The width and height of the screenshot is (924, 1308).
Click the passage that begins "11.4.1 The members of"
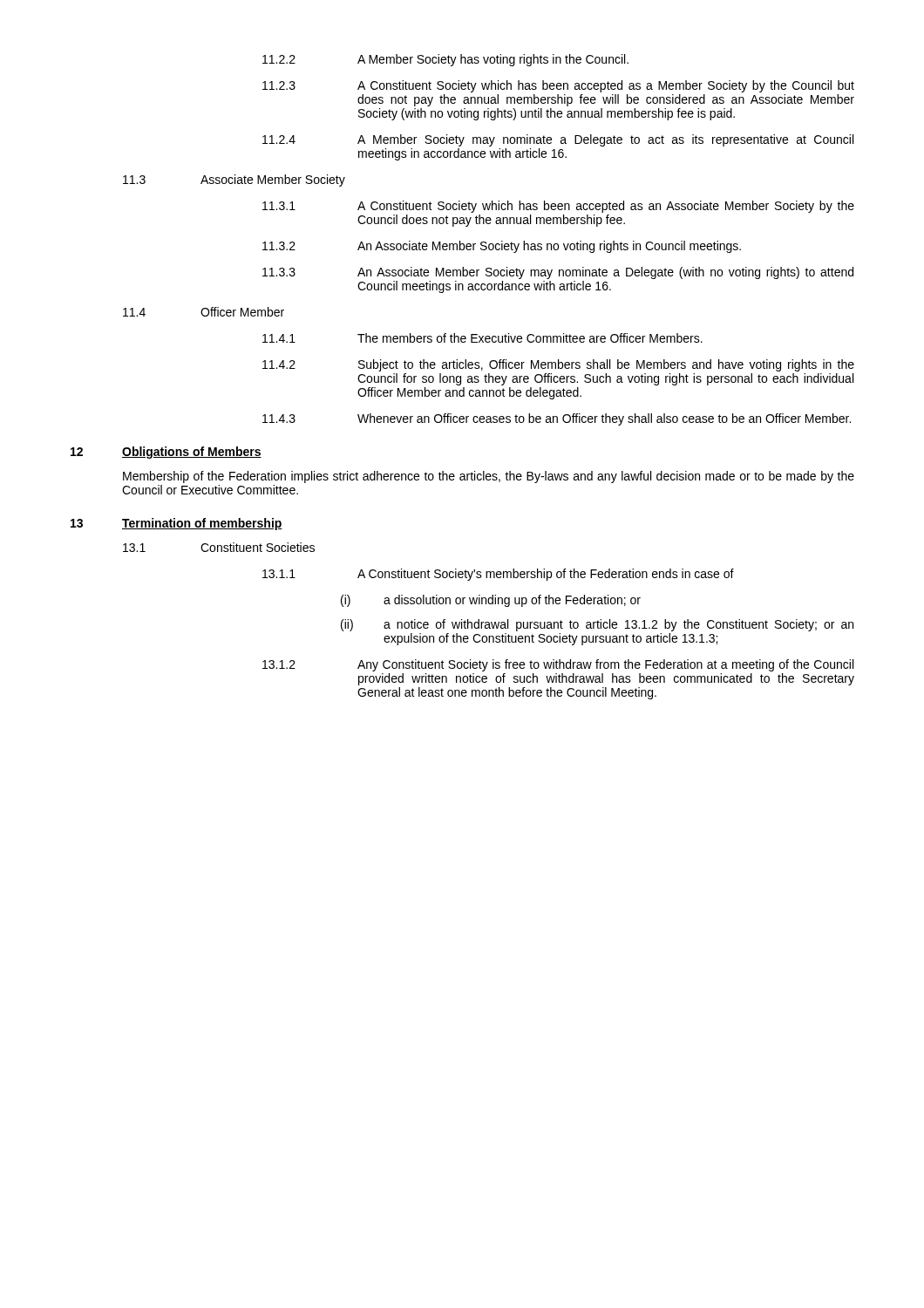pos(558,338)
